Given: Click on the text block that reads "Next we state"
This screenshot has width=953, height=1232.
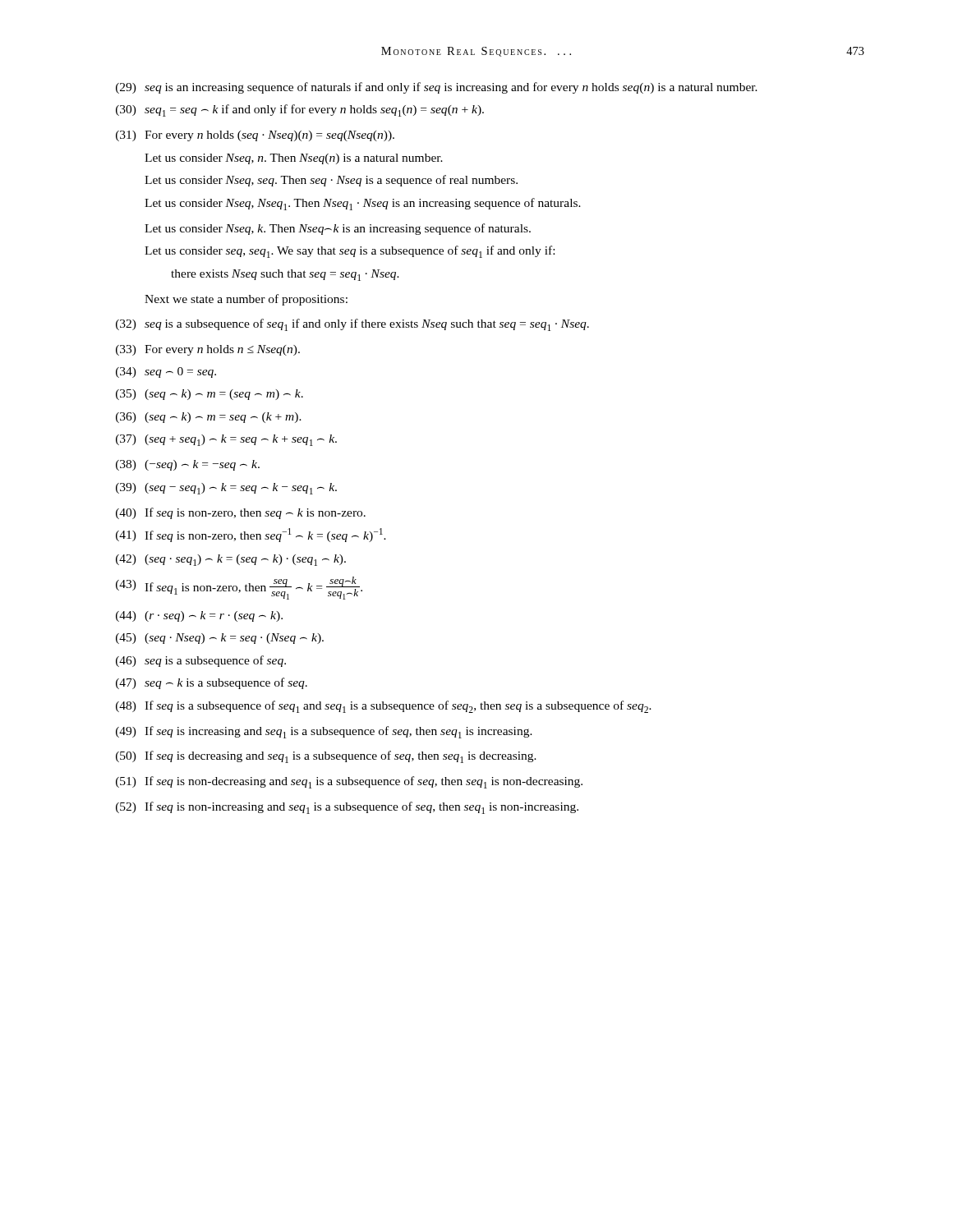Looking at the screenshot, I should [246, 299].
